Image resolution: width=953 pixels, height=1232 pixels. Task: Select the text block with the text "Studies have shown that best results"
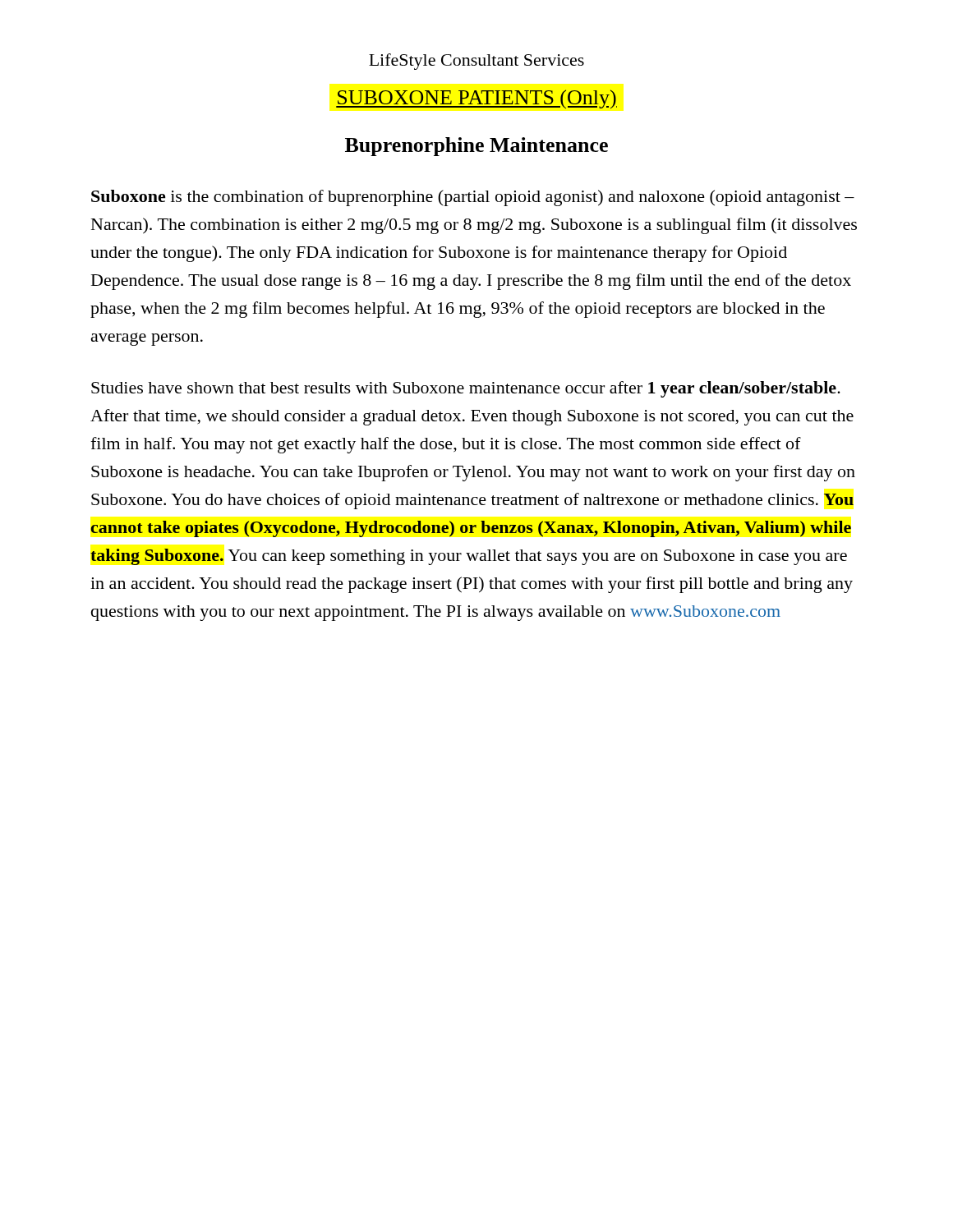tap(473, 499)
